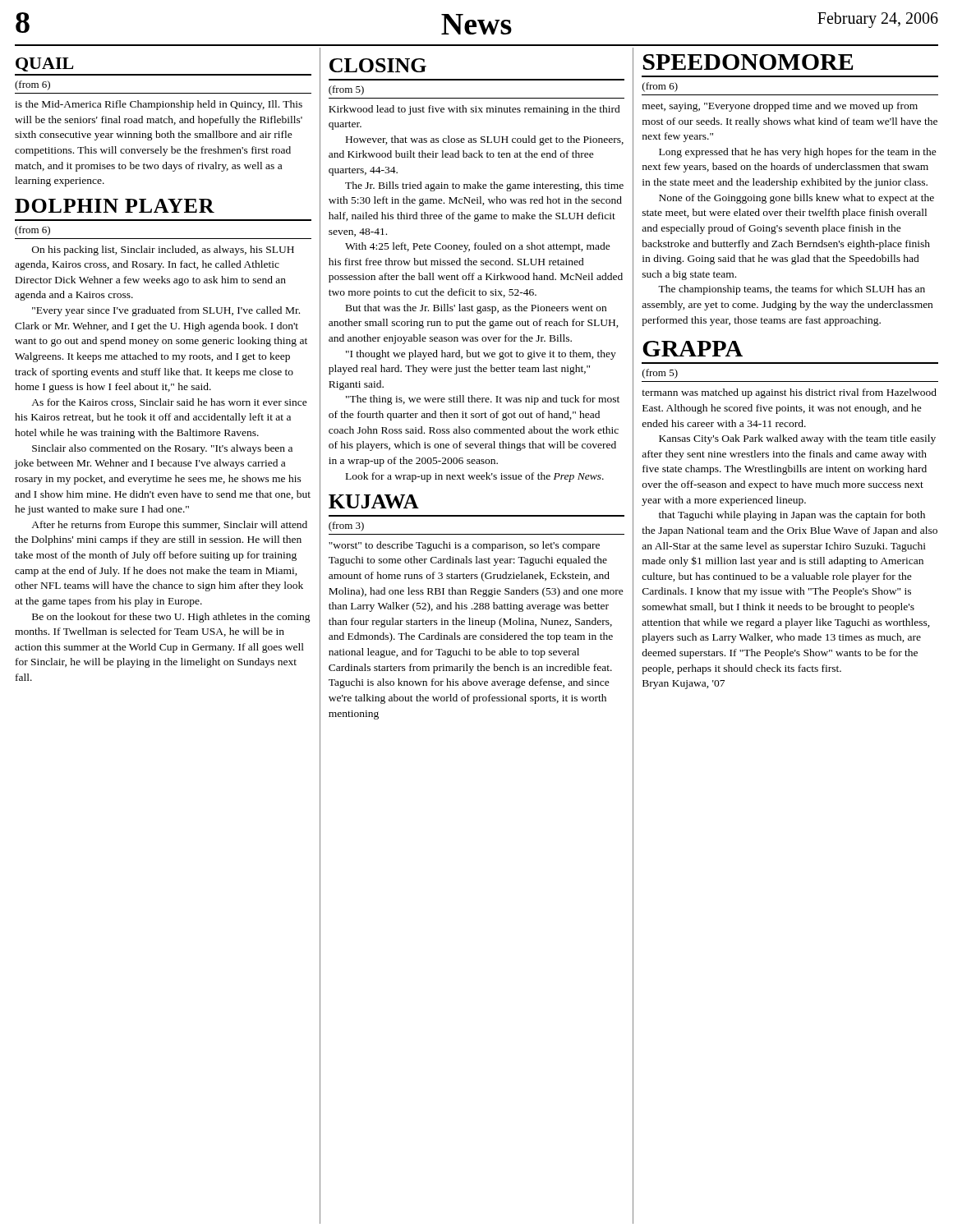This screenshot has height=1232, width=953.
Task: Point to the text starting ""worst" to describe"
Action: (476, 630)
